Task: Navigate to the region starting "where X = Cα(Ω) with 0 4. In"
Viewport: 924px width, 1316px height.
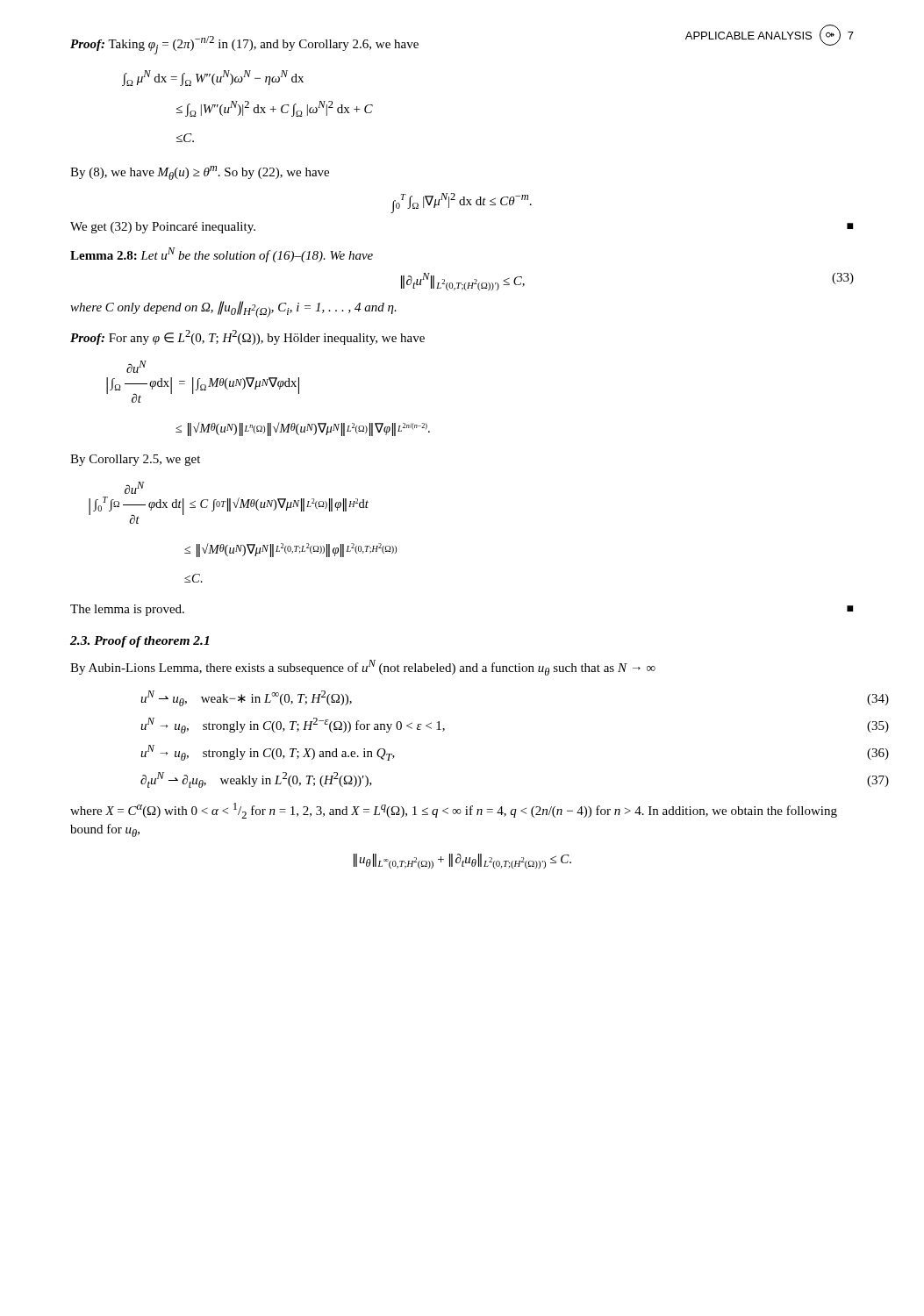Action: (x=454, y=820)
